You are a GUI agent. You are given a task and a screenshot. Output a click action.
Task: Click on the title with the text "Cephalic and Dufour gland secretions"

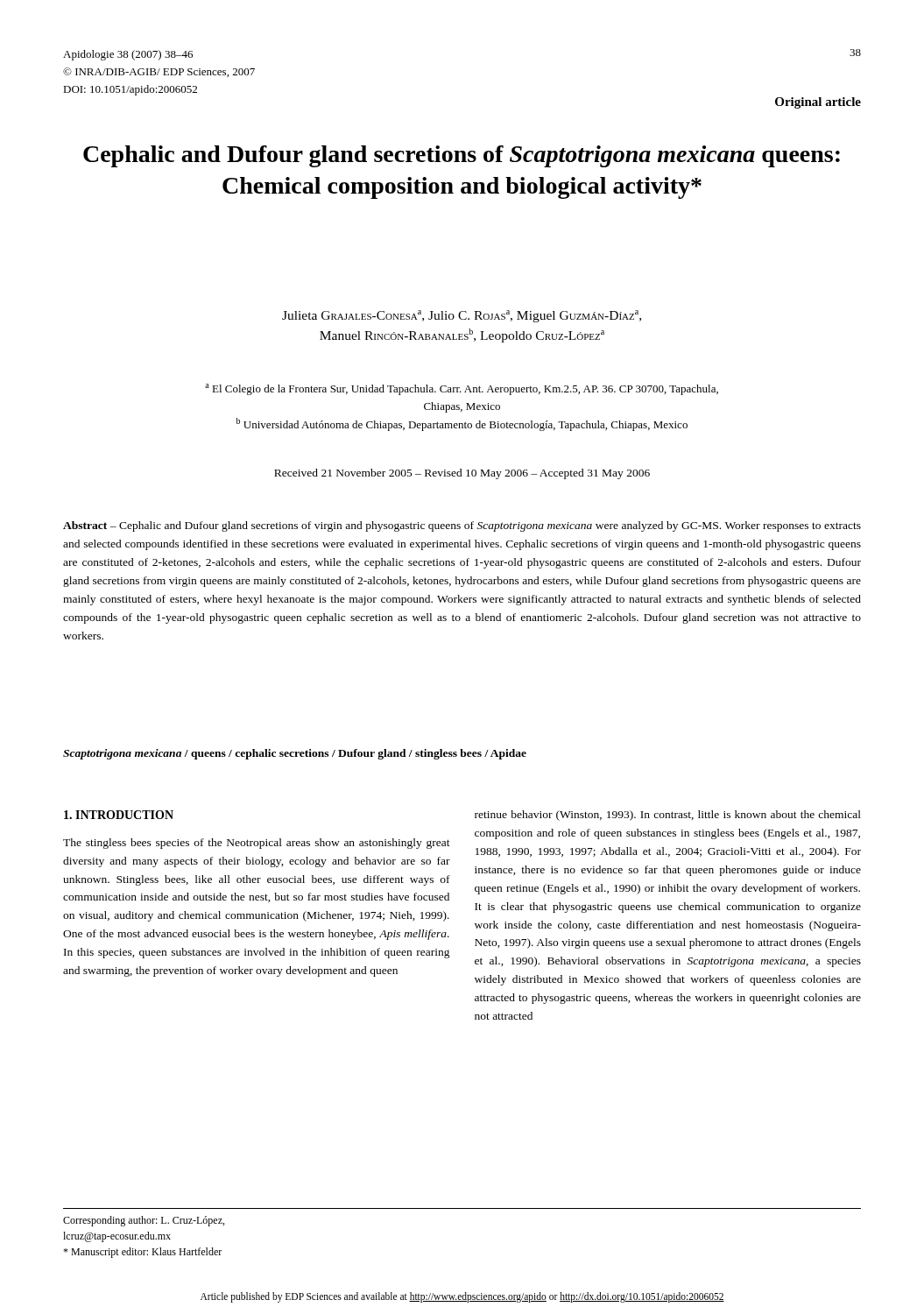[x=462, y=170]
